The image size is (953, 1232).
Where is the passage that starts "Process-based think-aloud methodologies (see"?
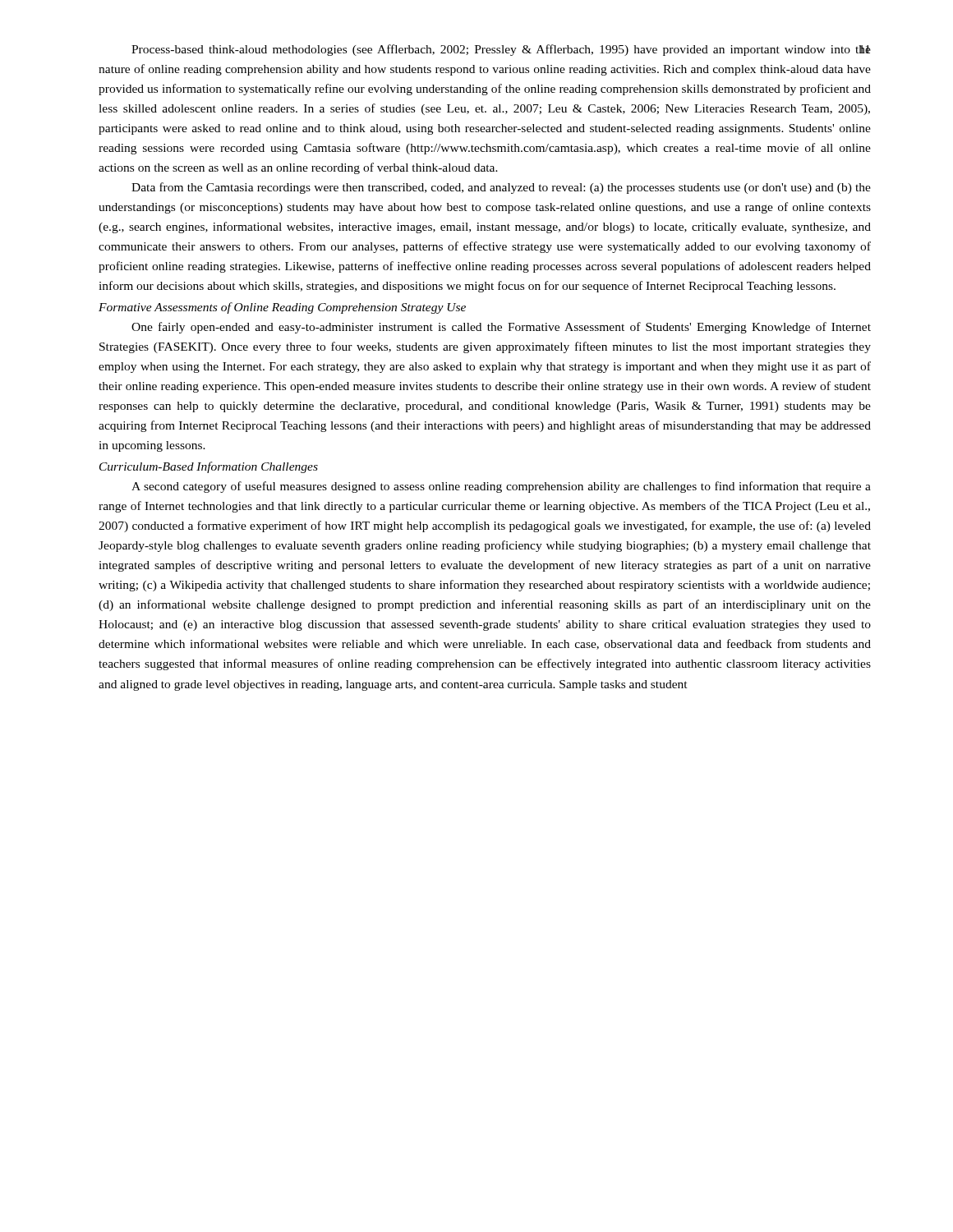click(485, 108)
